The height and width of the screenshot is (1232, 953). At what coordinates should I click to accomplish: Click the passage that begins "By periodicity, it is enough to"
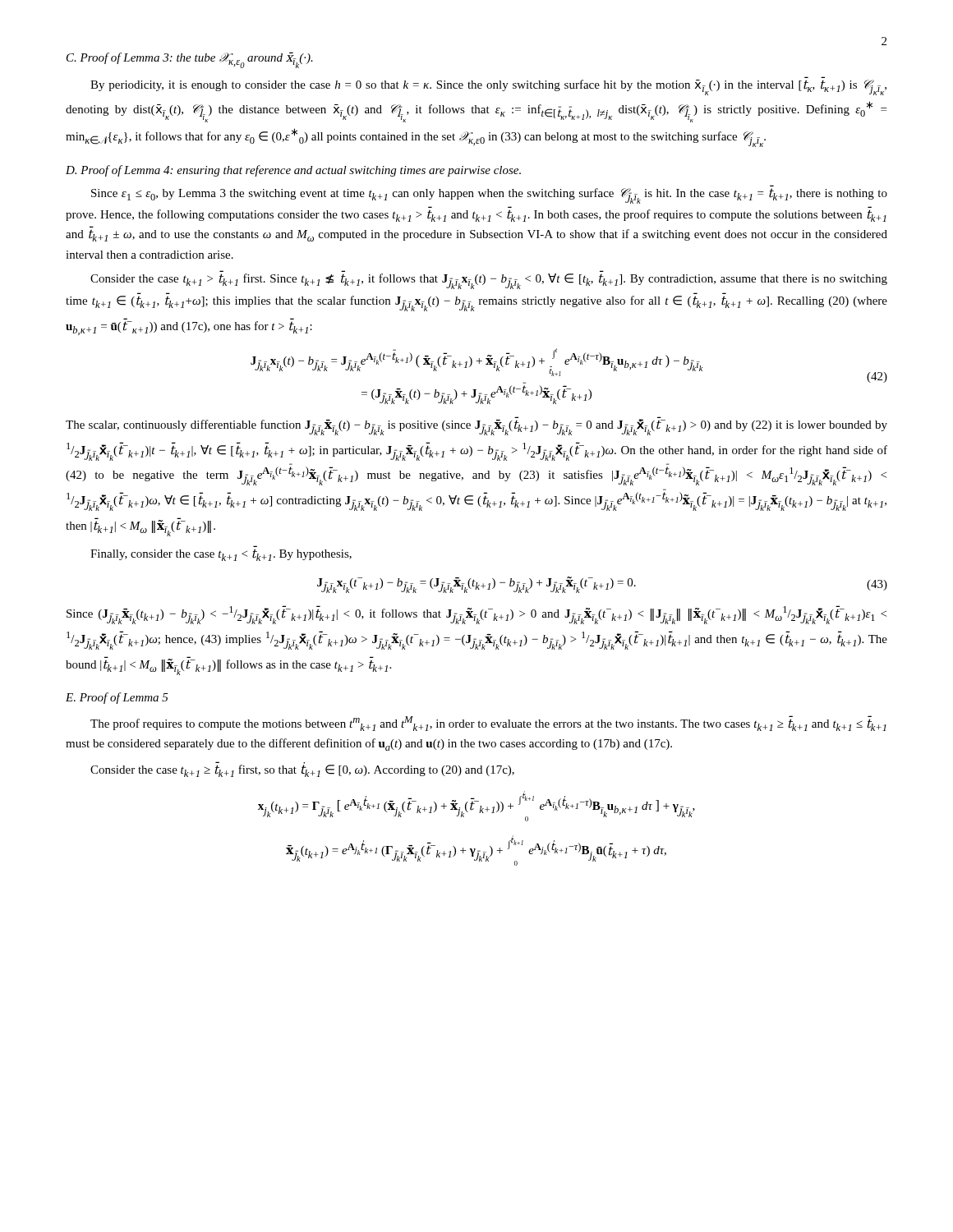476,113
